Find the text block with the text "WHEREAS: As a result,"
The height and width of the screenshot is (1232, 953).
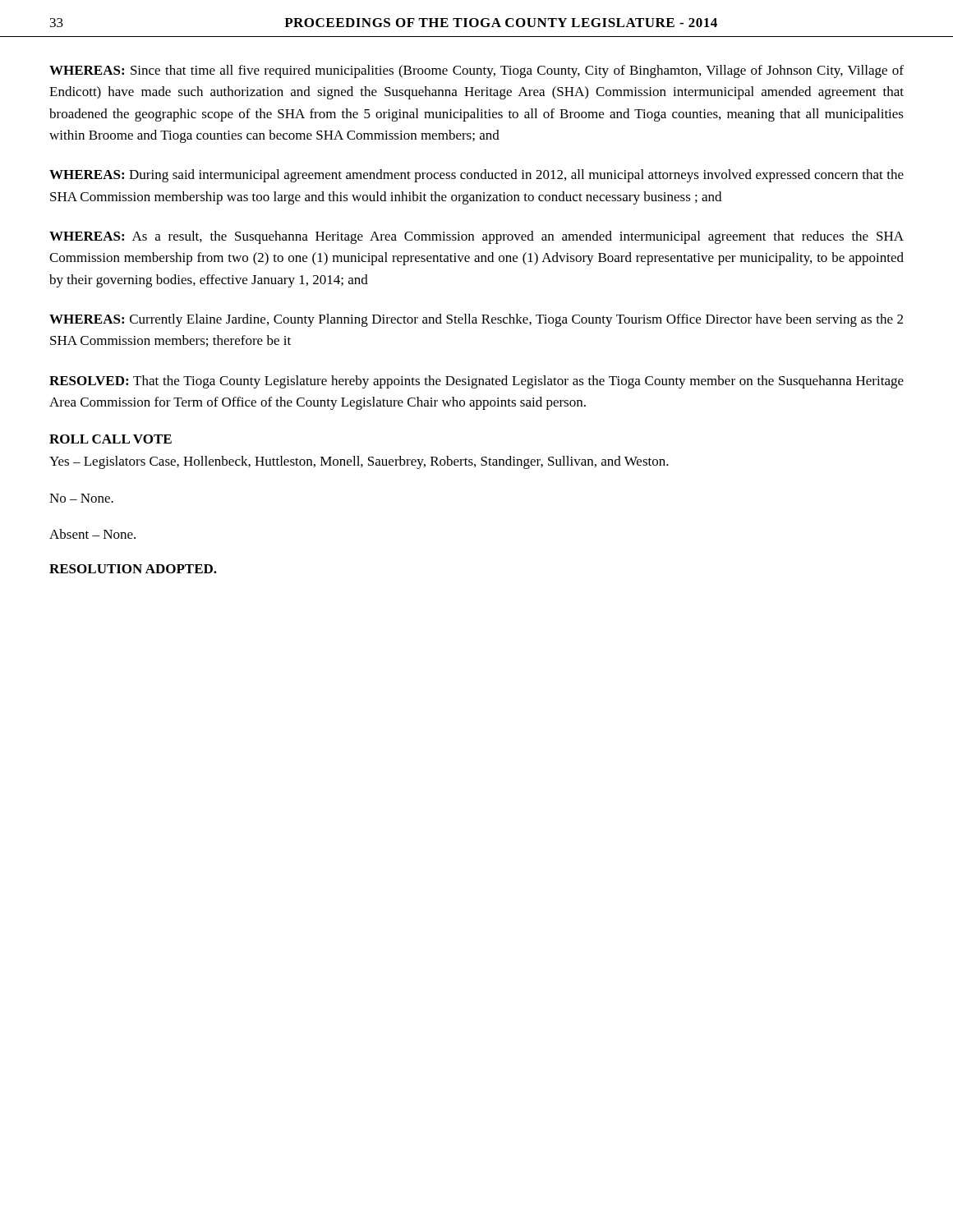click(x=476, y=258)
